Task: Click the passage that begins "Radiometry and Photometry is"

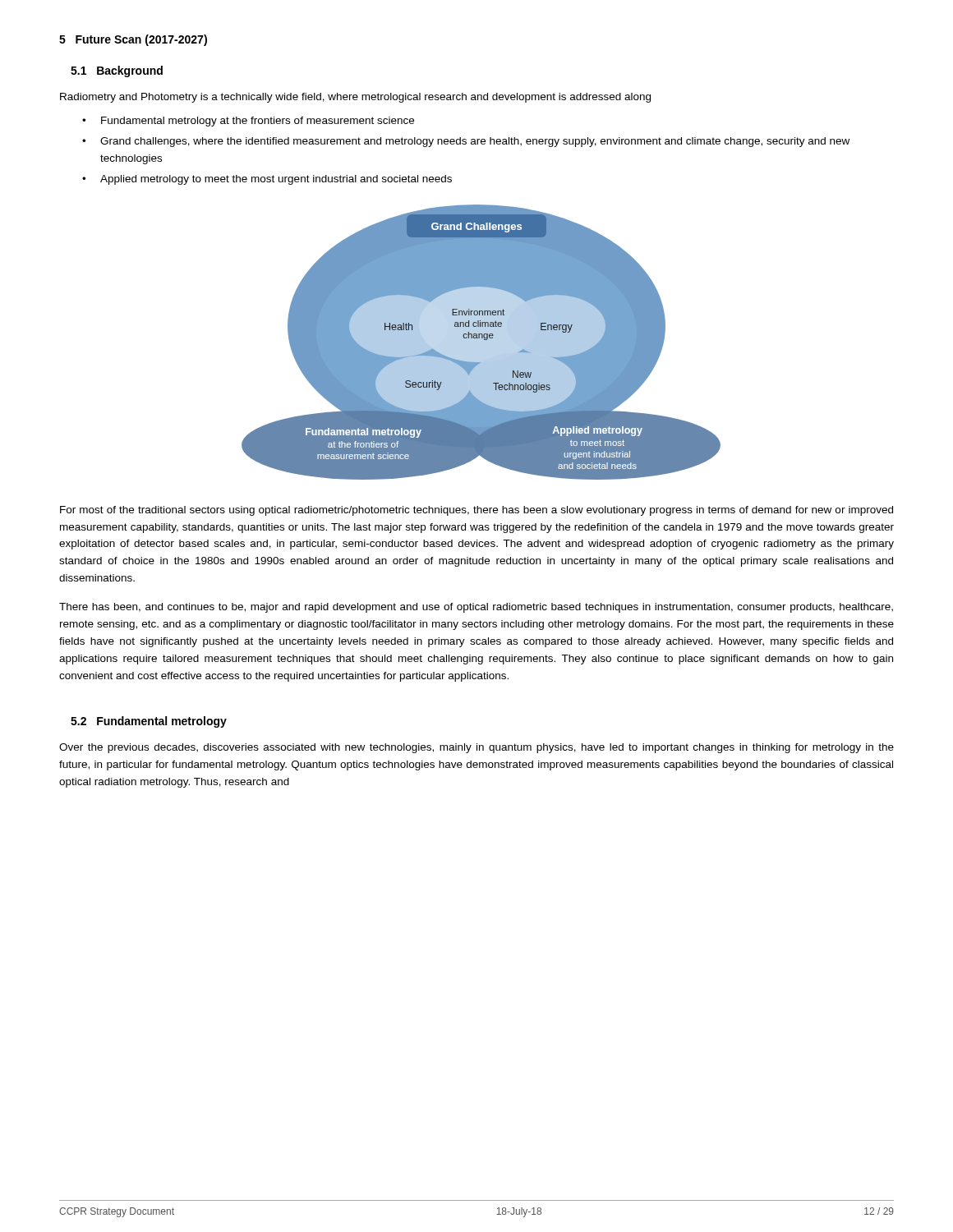Action: [x=355, y=96]
